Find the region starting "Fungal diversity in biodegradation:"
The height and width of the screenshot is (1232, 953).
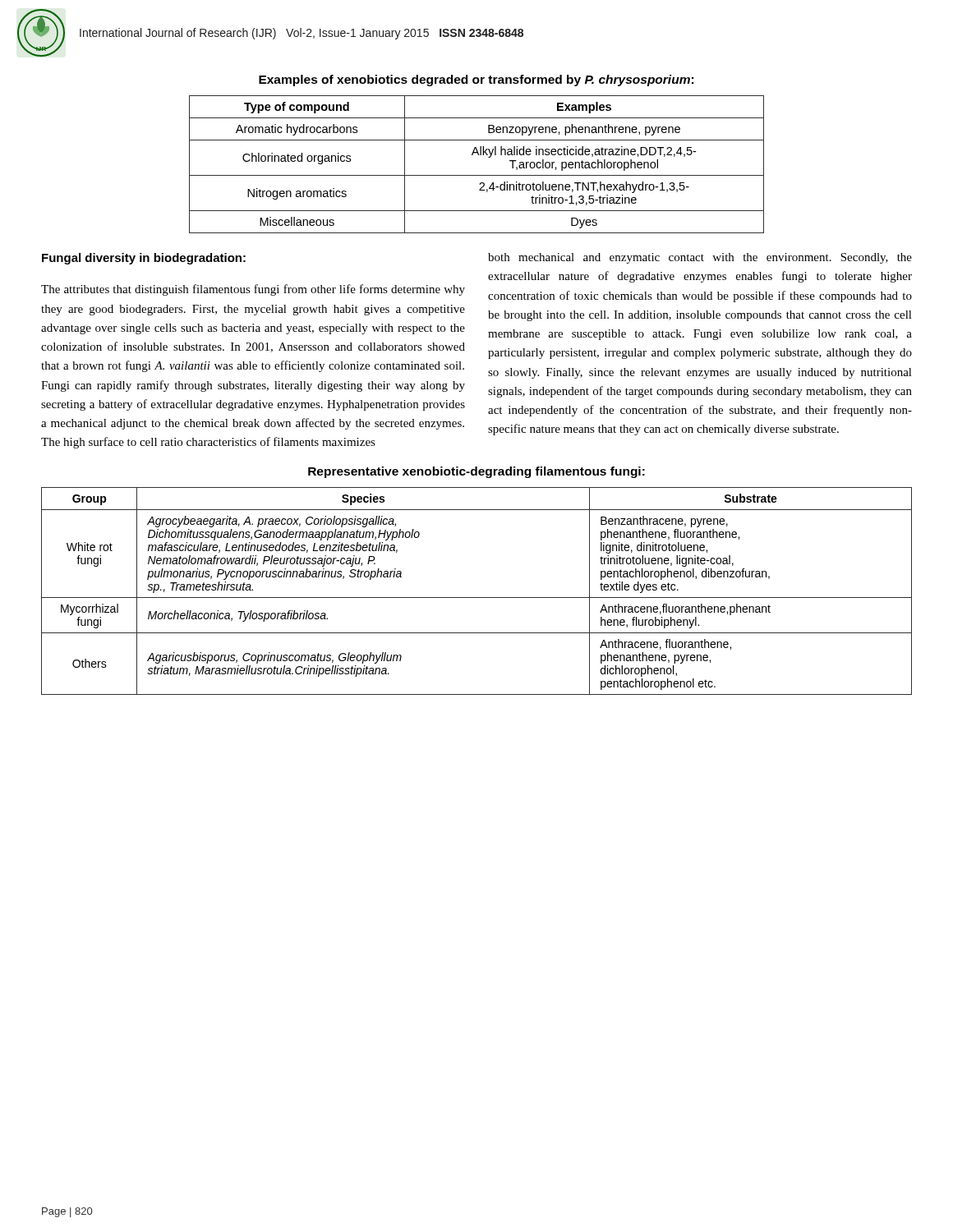point(144,257)
